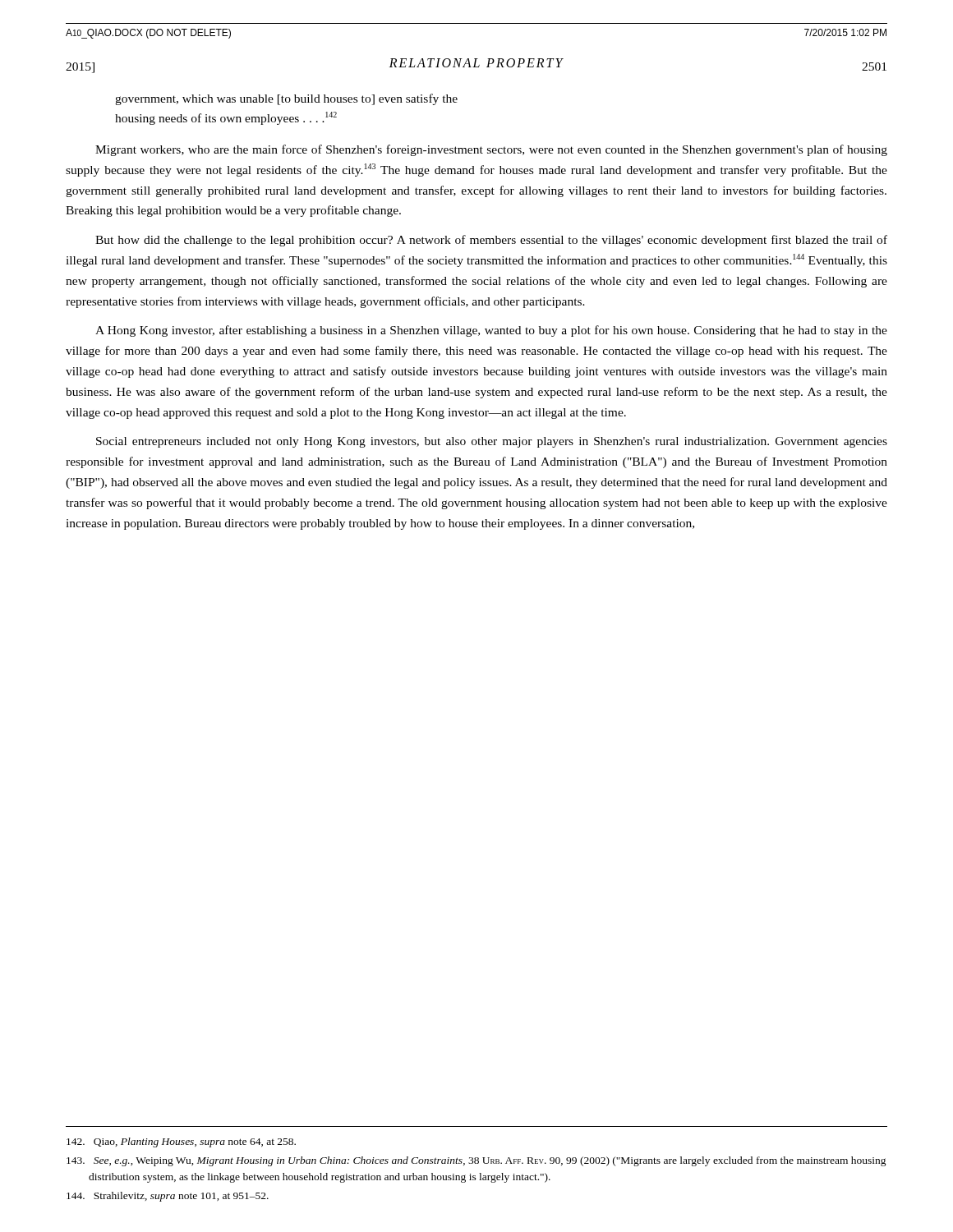
Task: Find the text block containing "government, which was unable [to build houses"
Action: [x=286, y=108]
